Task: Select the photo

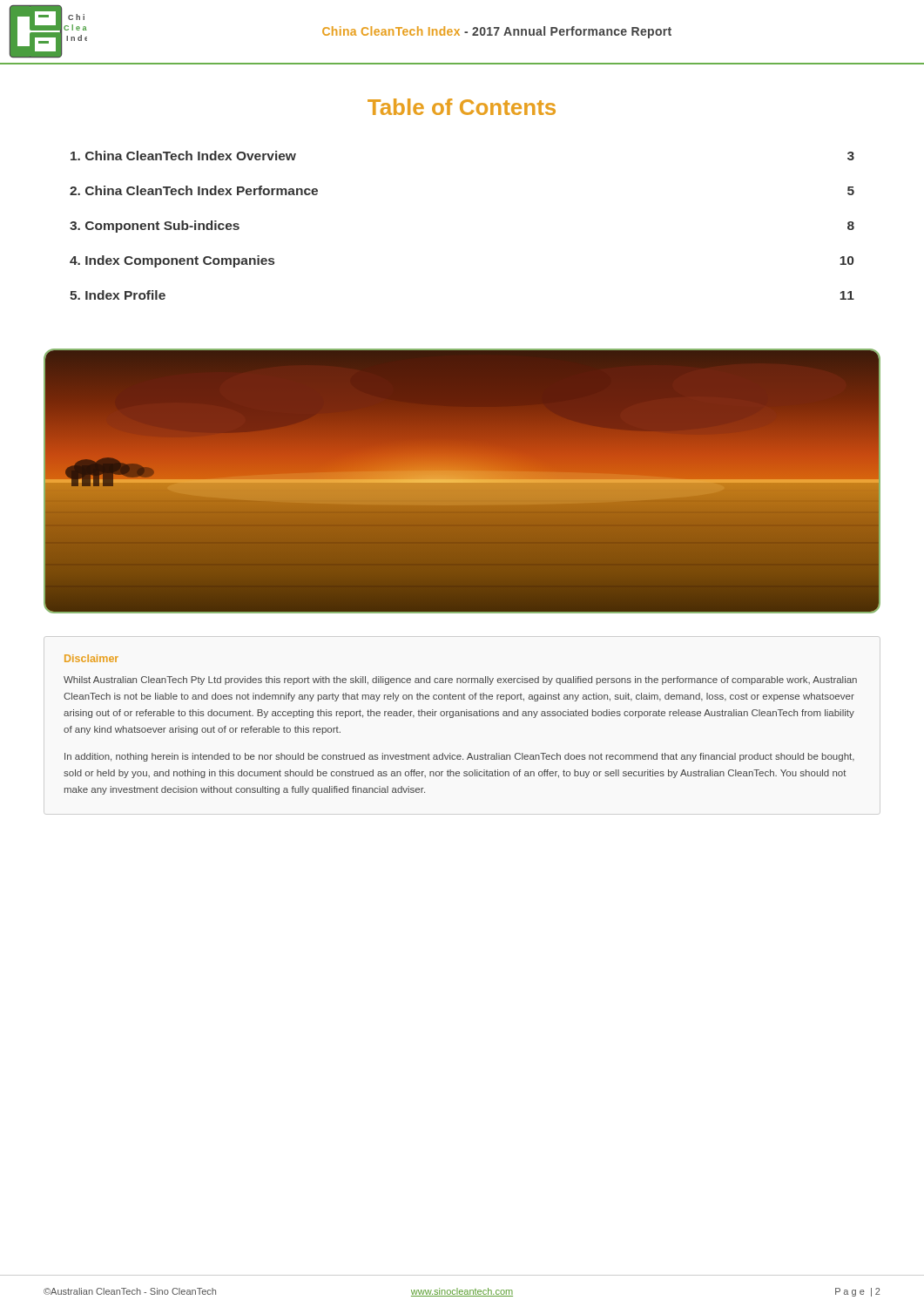Action: click(462, 481)
